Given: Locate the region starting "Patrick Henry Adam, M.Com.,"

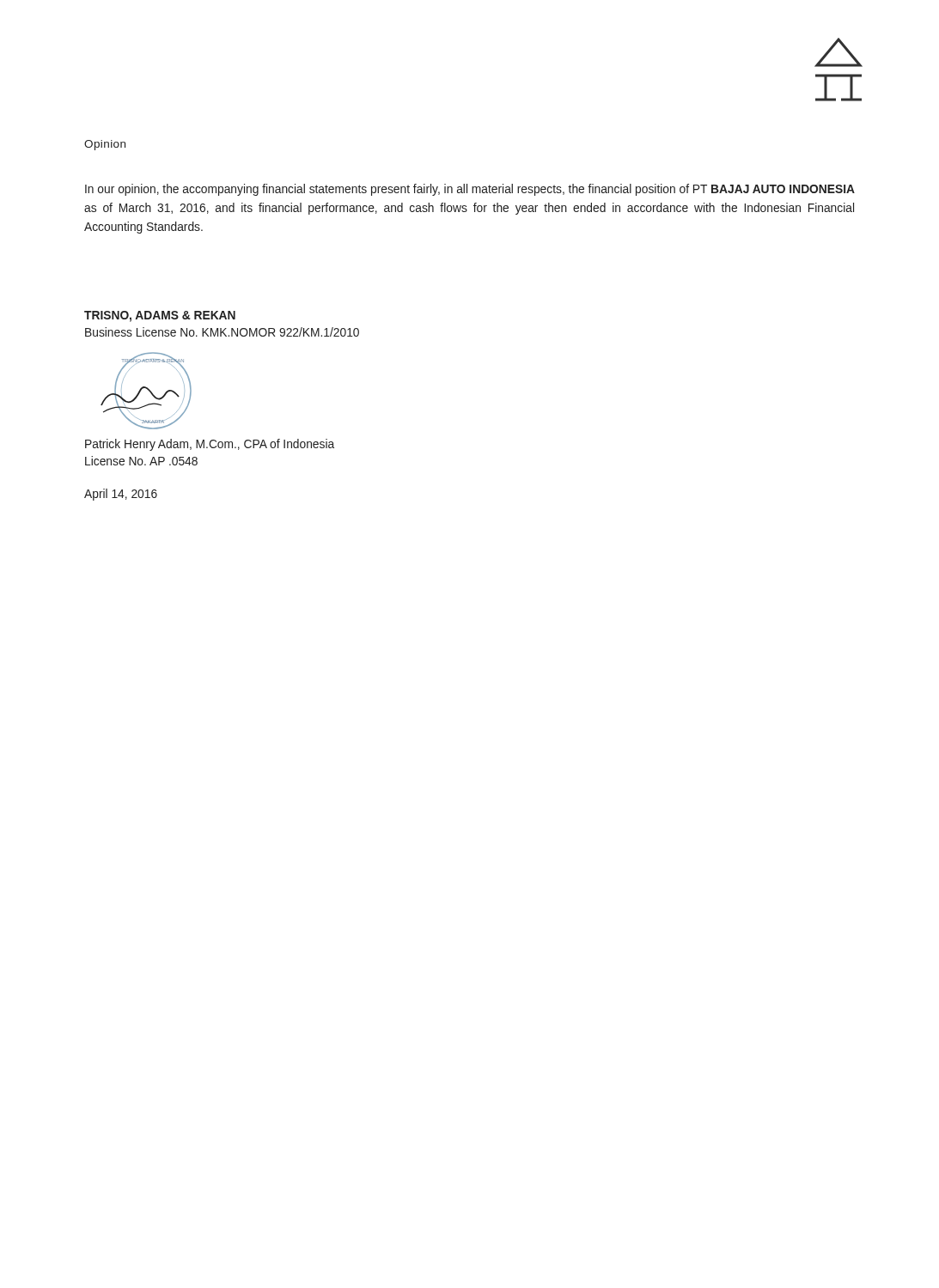Looking at the screenshot, I should [x=209, y=444].
